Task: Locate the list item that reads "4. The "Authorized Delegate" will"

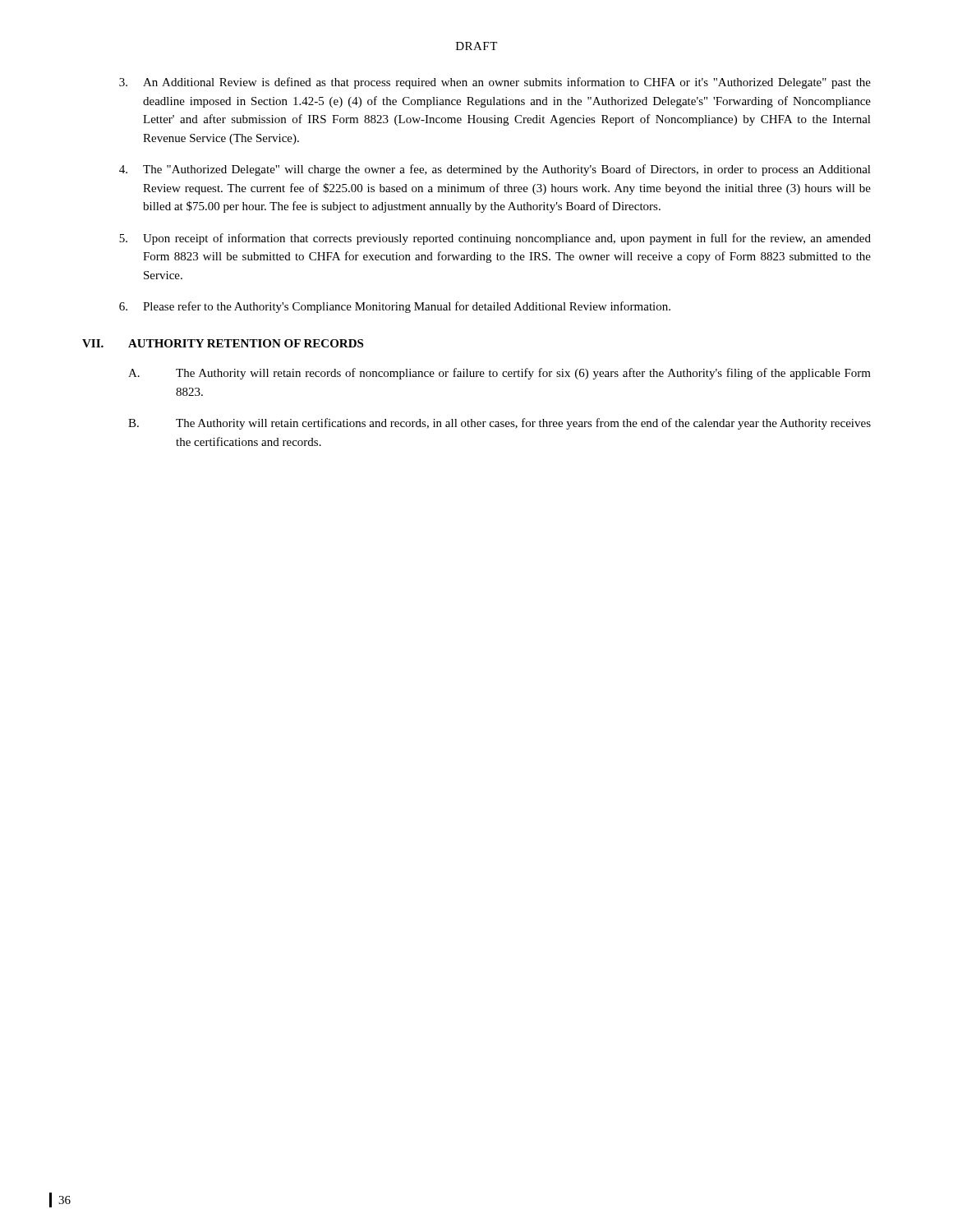Action: click(476, 188)
